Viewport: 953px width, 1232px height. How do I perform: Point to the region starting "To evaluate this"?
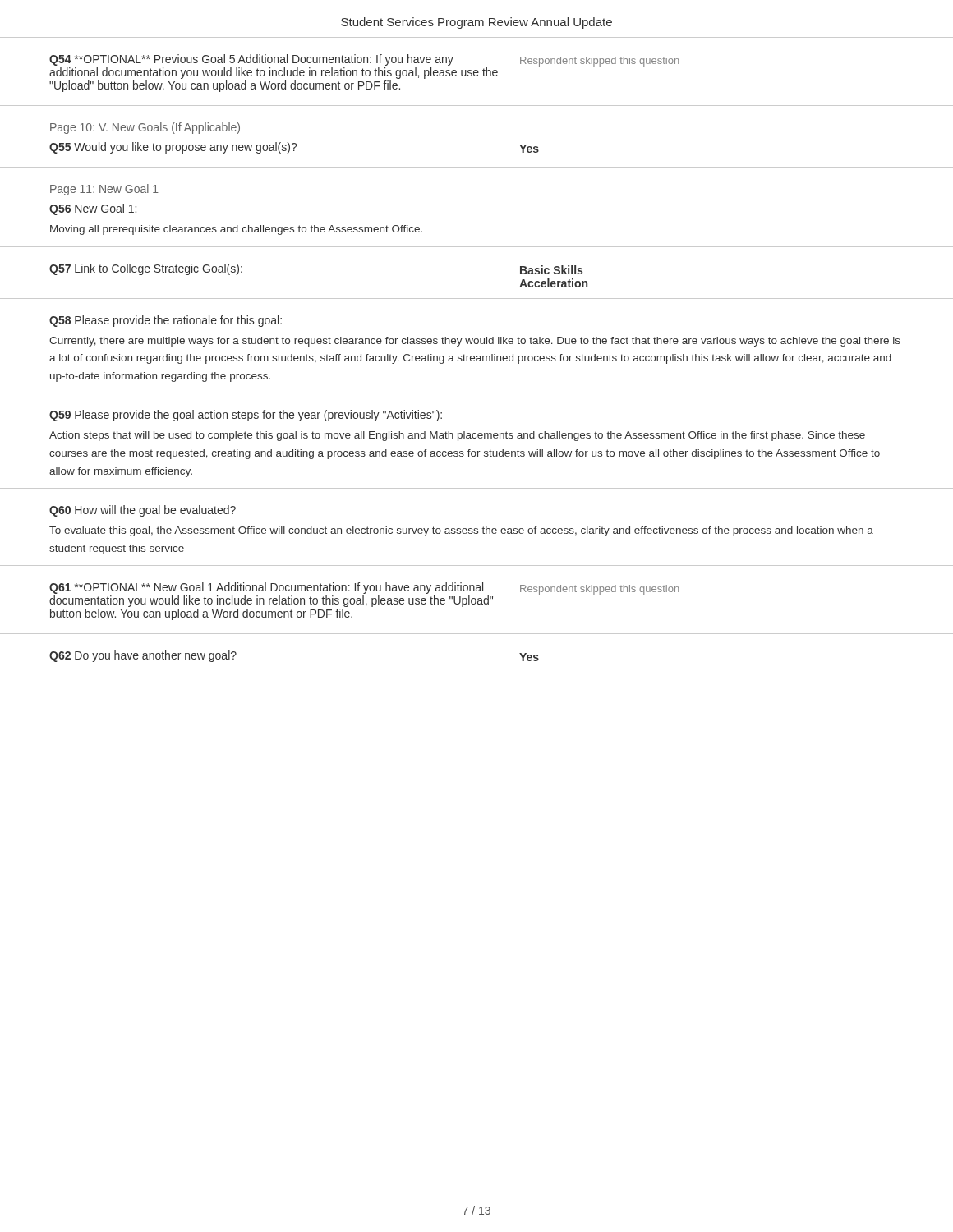pos(461,539)
